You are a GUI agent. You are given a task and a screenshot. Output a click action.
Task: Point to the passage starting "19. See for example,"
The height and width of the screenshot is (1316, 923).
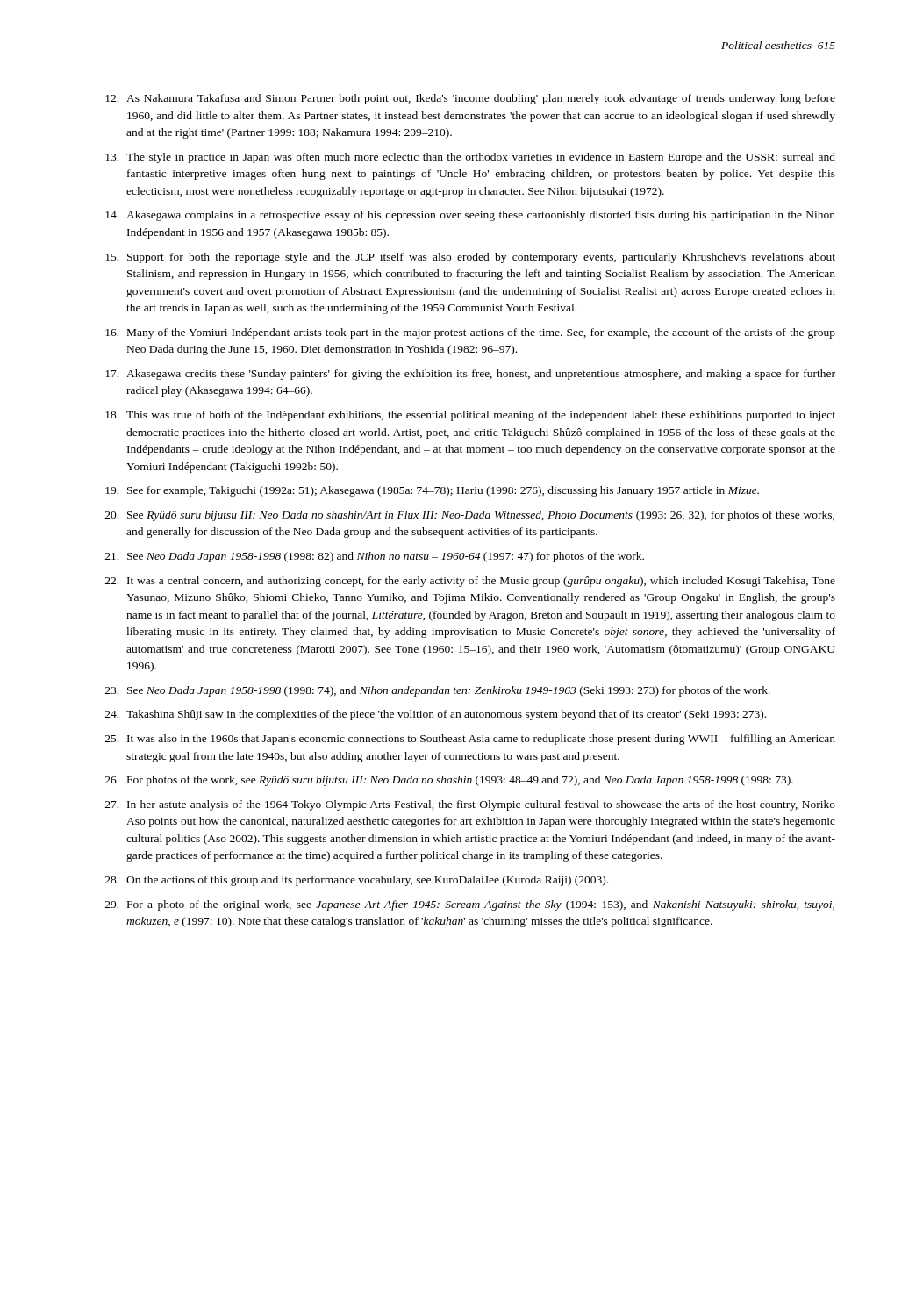click(462, 490)
